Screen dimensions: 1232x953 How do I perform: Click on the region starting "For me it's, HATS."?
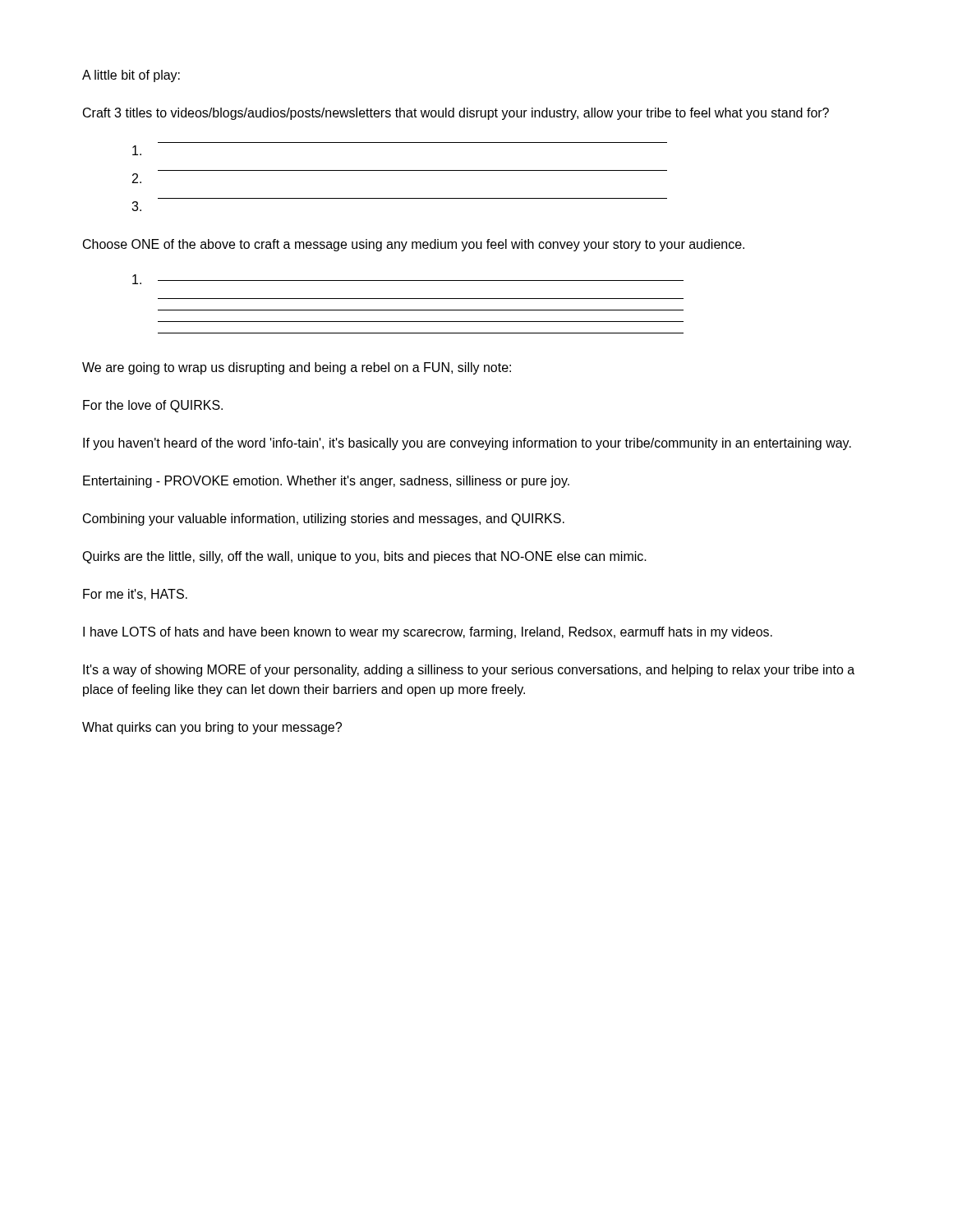(x=135, y=594)
